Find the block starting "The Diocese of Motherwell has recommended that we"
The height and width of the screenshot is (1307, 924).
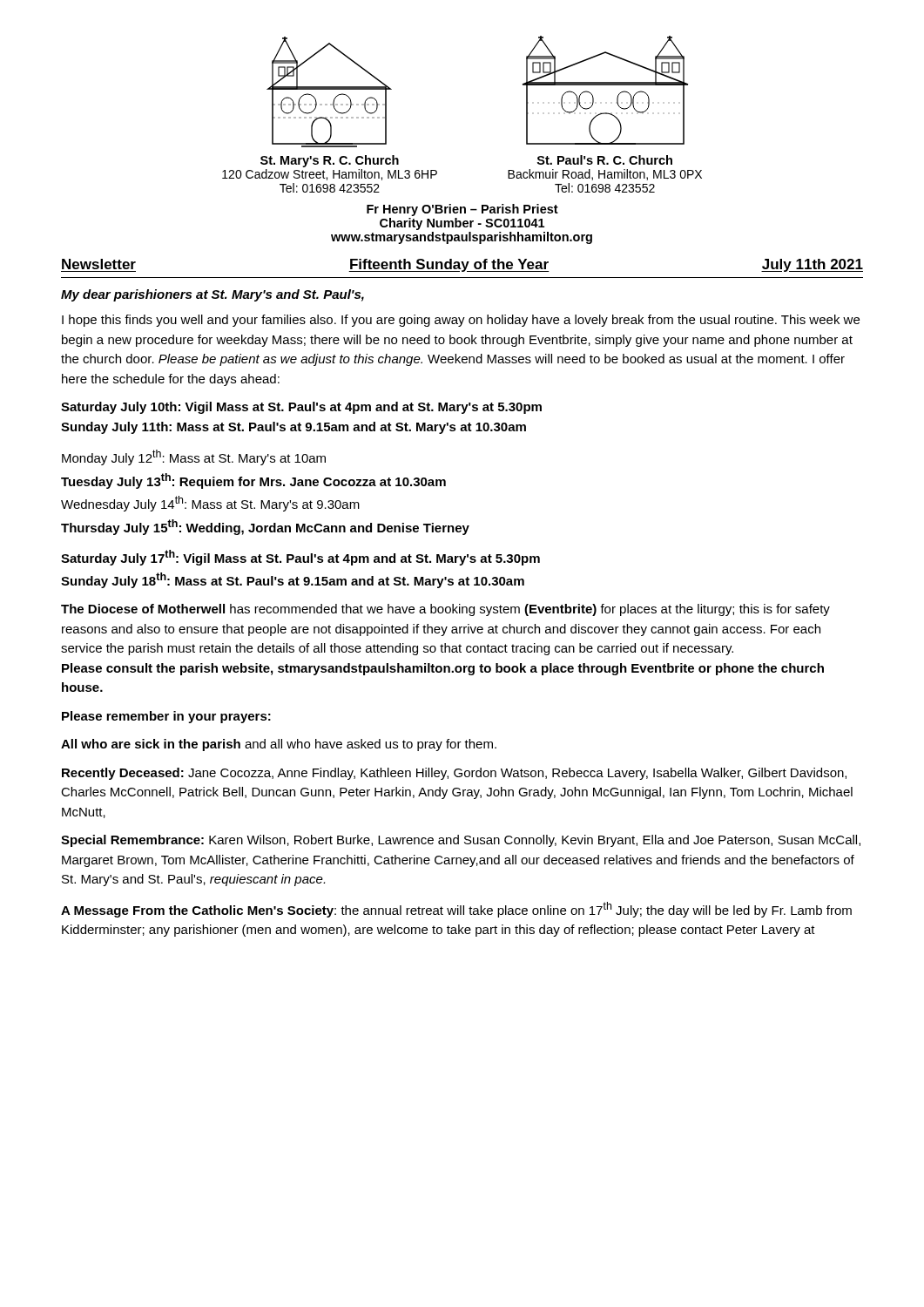pos(445,648)
